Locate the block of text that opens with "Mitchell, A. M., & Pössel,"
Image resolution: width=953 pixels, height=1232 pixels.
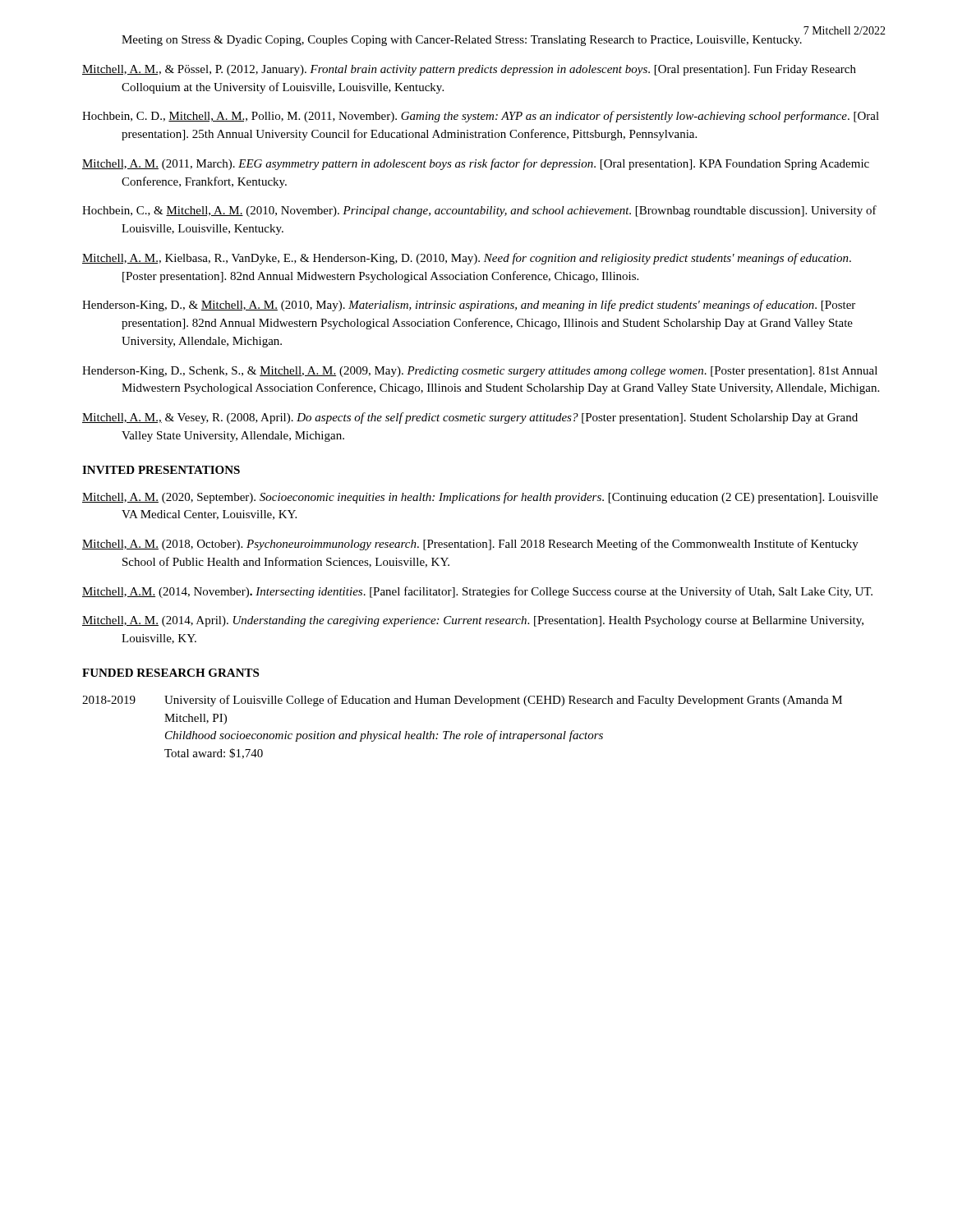click(x=469, y=78)
